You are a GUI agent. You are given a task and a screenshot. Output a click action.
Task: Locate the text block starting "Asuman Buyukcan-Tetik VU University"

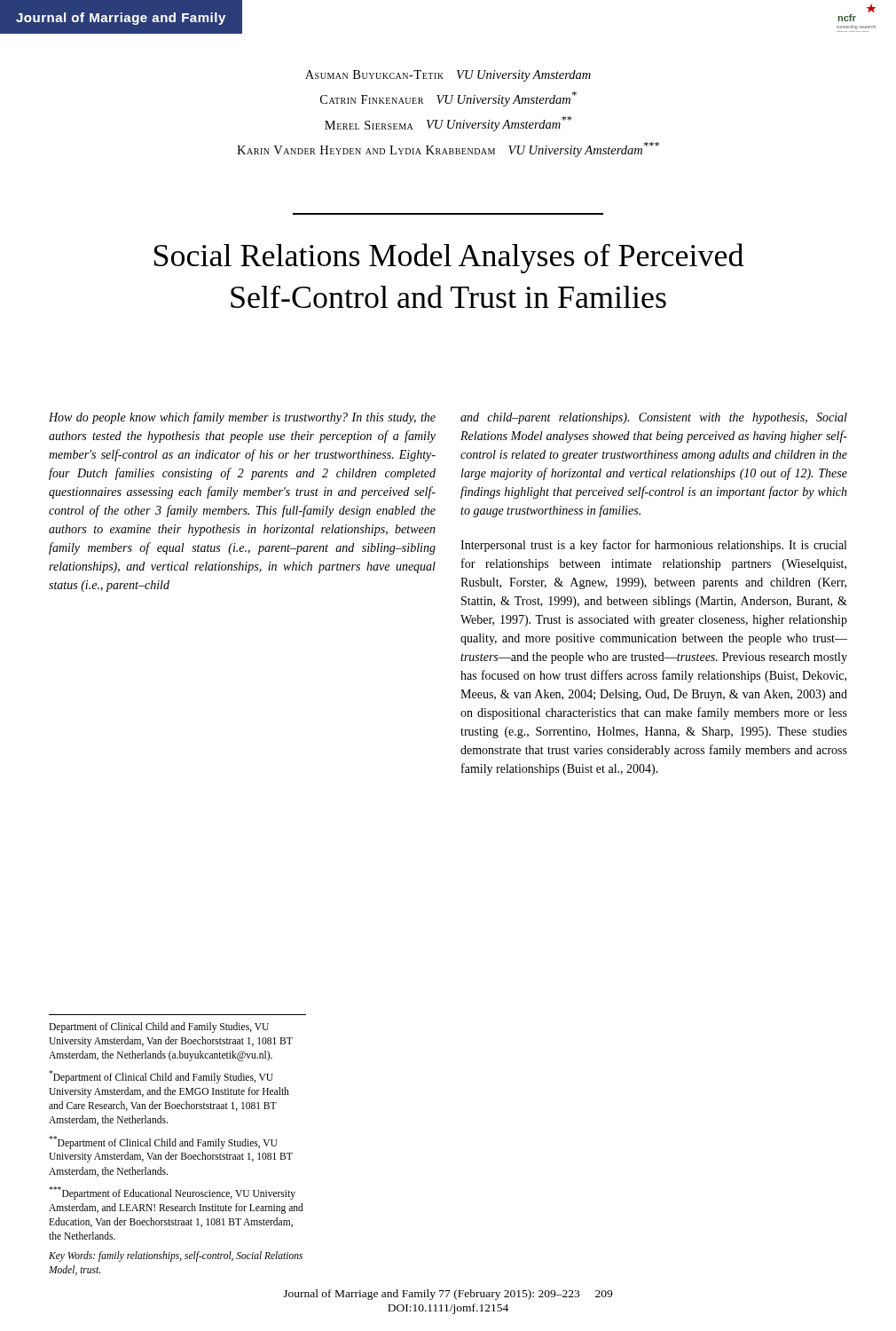[448, 113]
